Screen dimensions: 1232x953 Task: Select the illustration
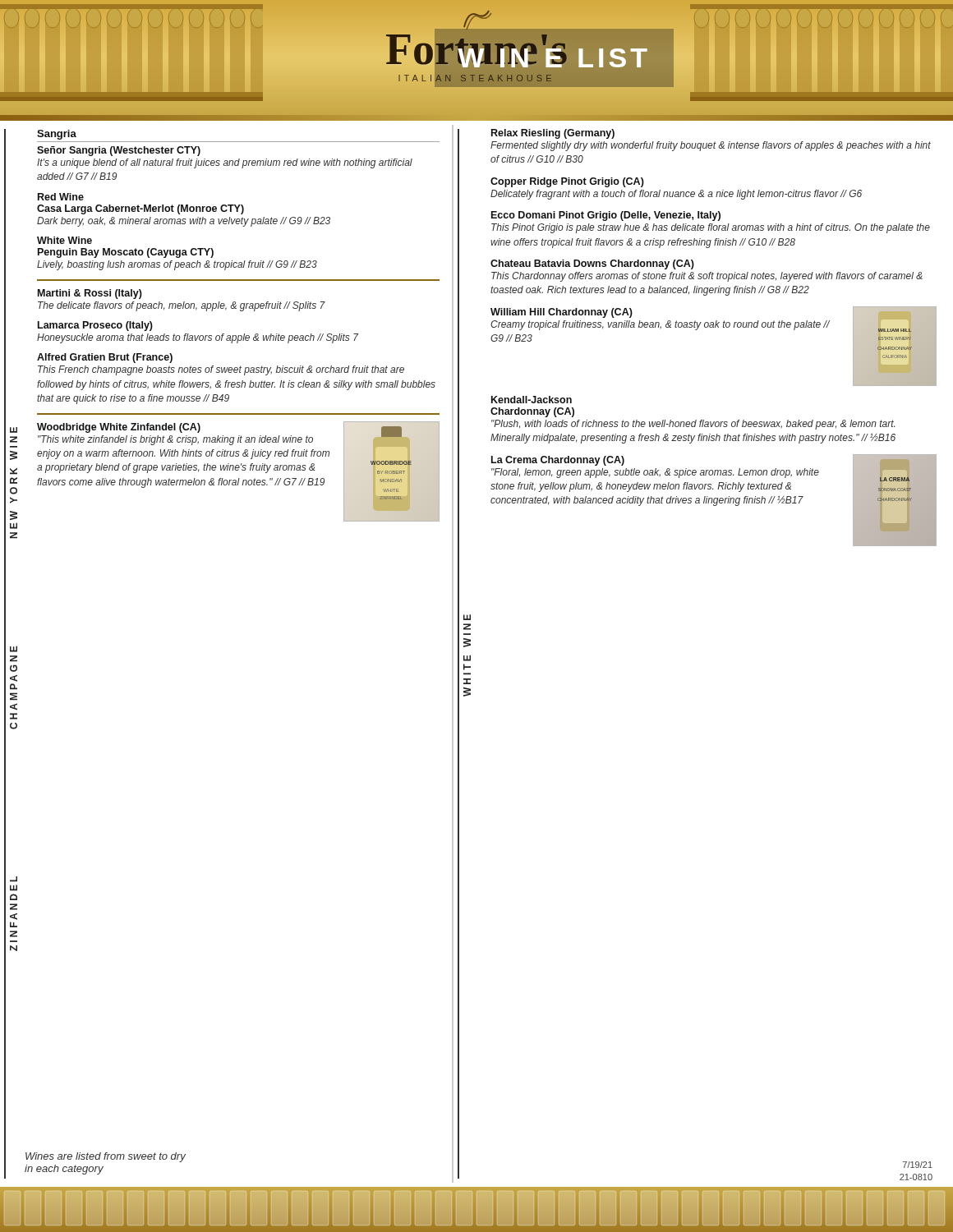(476, 57)
